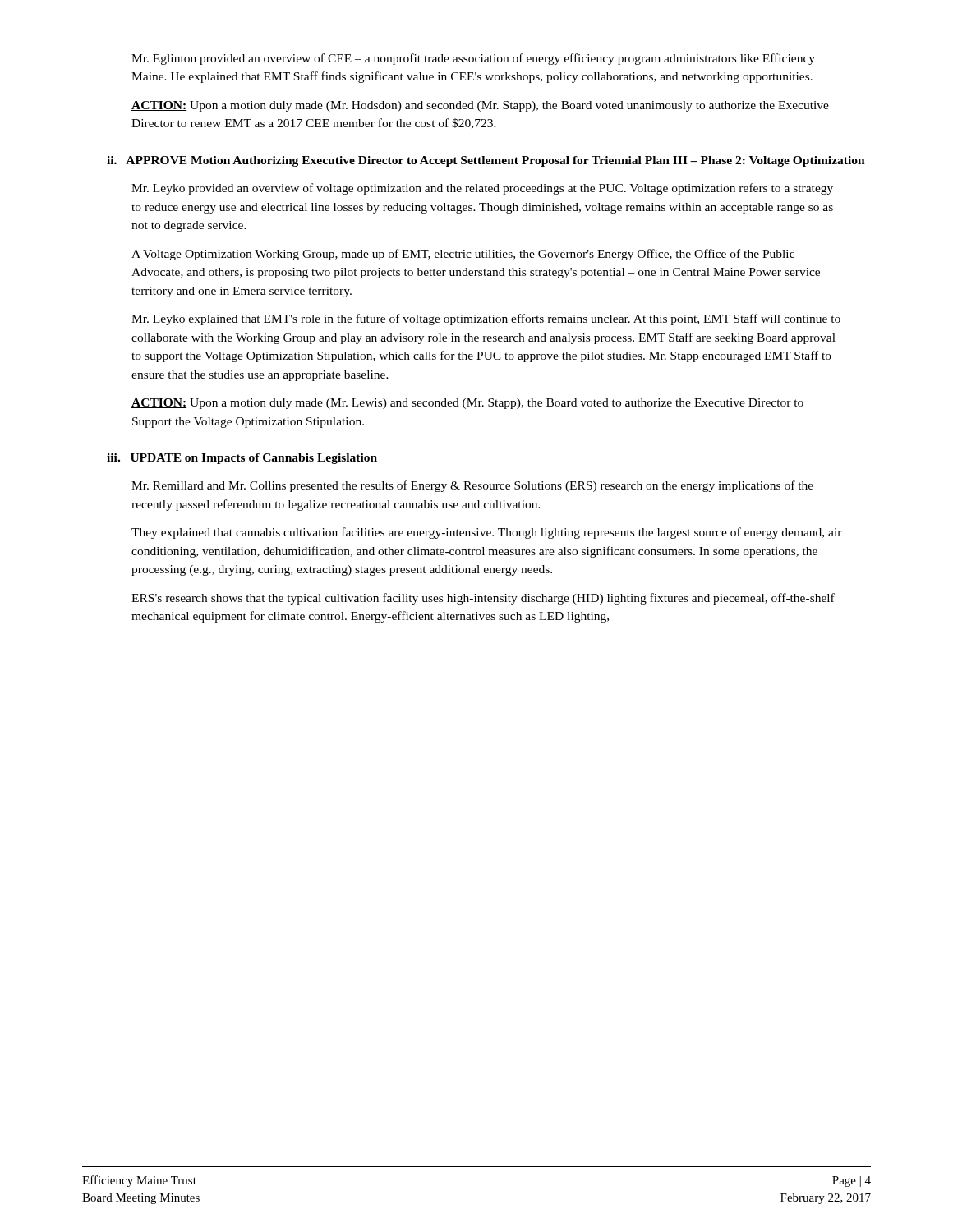Navigate to the passage starting "Mr. Remillard and"
The height and width of the screenshot is (1232, 953).
(489, 495)
